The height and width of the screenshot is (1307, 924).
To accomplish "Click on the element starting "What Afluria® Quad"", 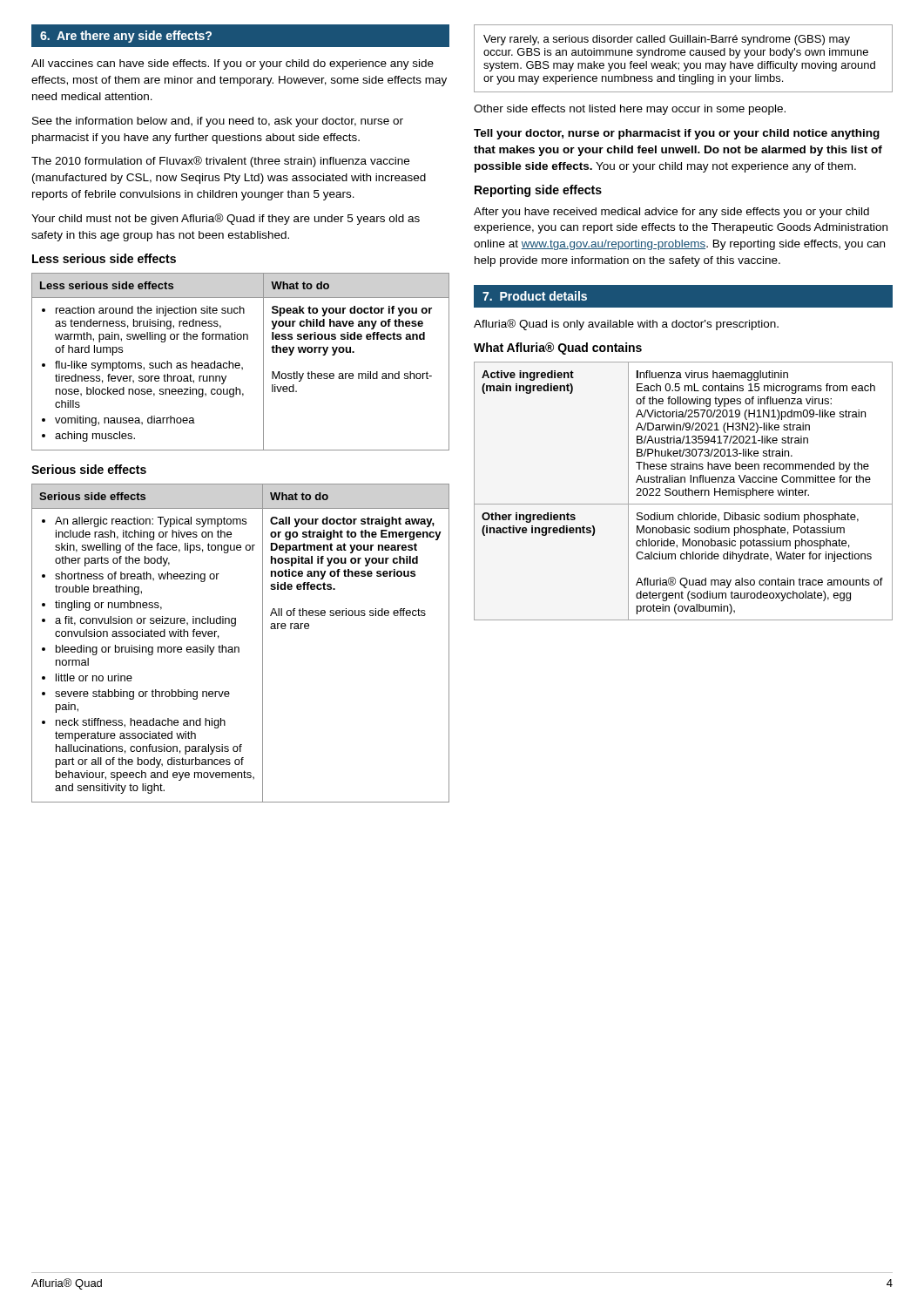I will click(558, 348).
